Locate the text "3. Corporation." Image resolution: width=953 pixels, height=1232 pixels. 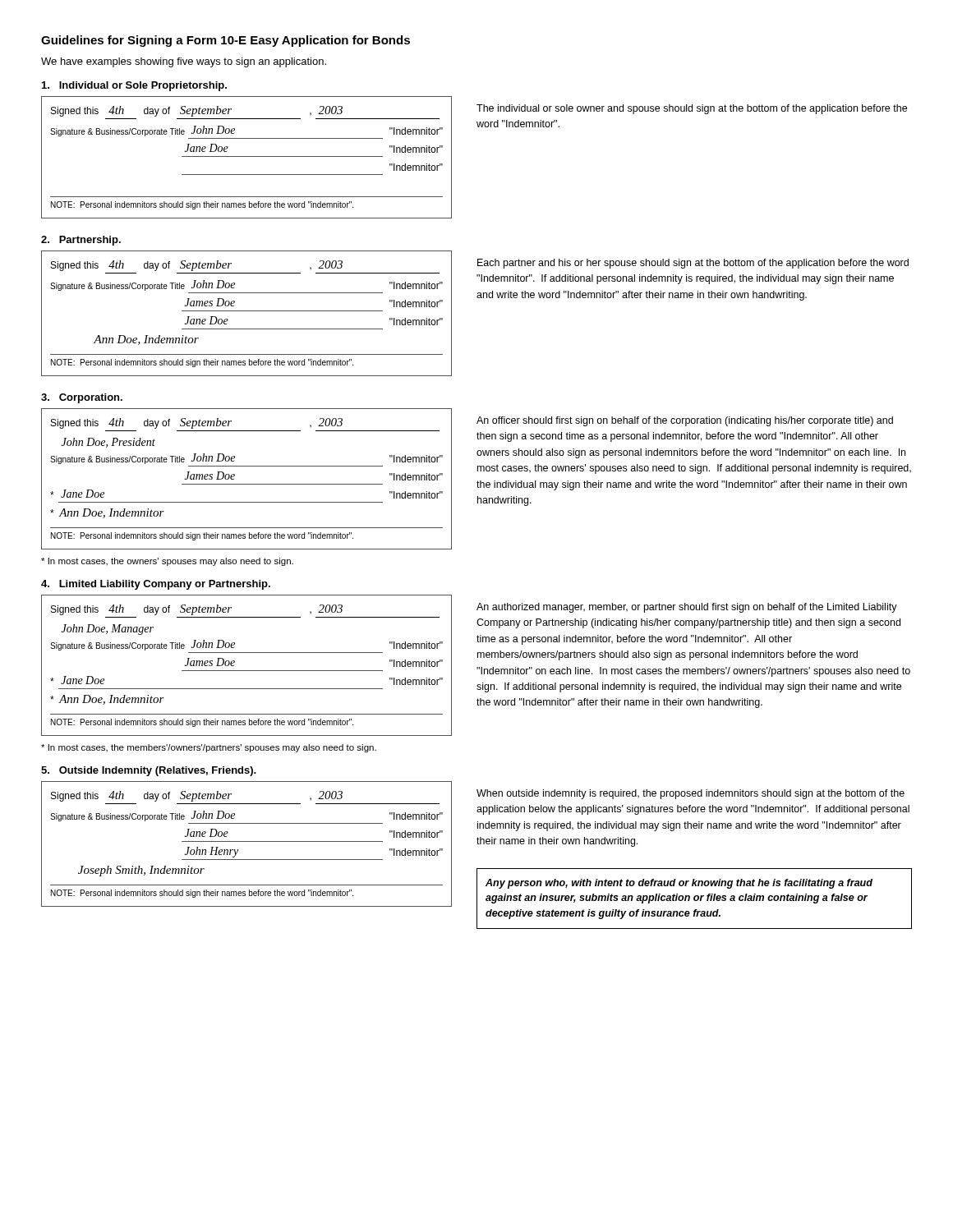pyautogui.click(x=82, y=397)
